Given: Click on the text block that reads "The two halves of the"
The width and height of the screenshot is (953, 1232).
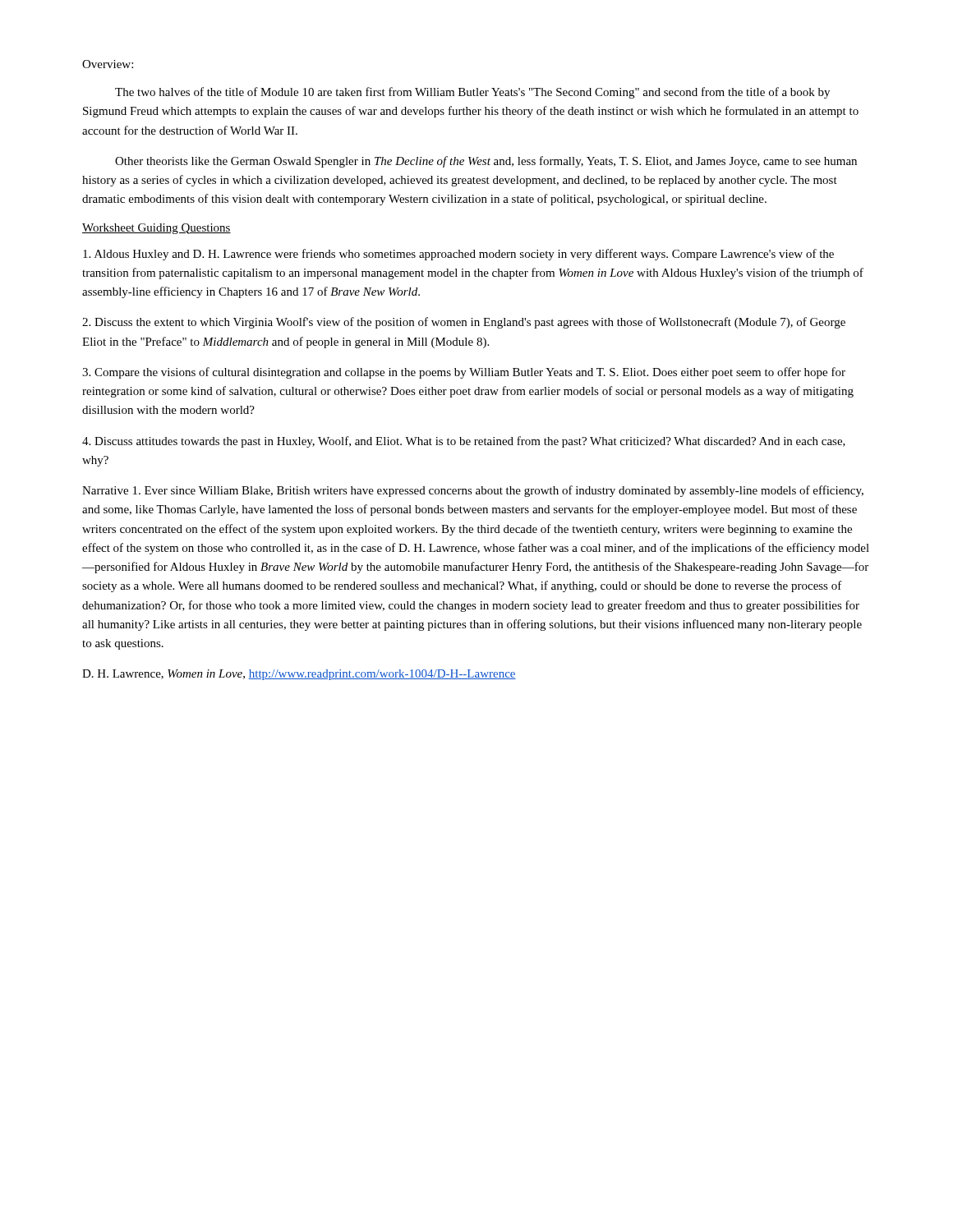Looking at the screenshot, I should click(x=470, y=111).
